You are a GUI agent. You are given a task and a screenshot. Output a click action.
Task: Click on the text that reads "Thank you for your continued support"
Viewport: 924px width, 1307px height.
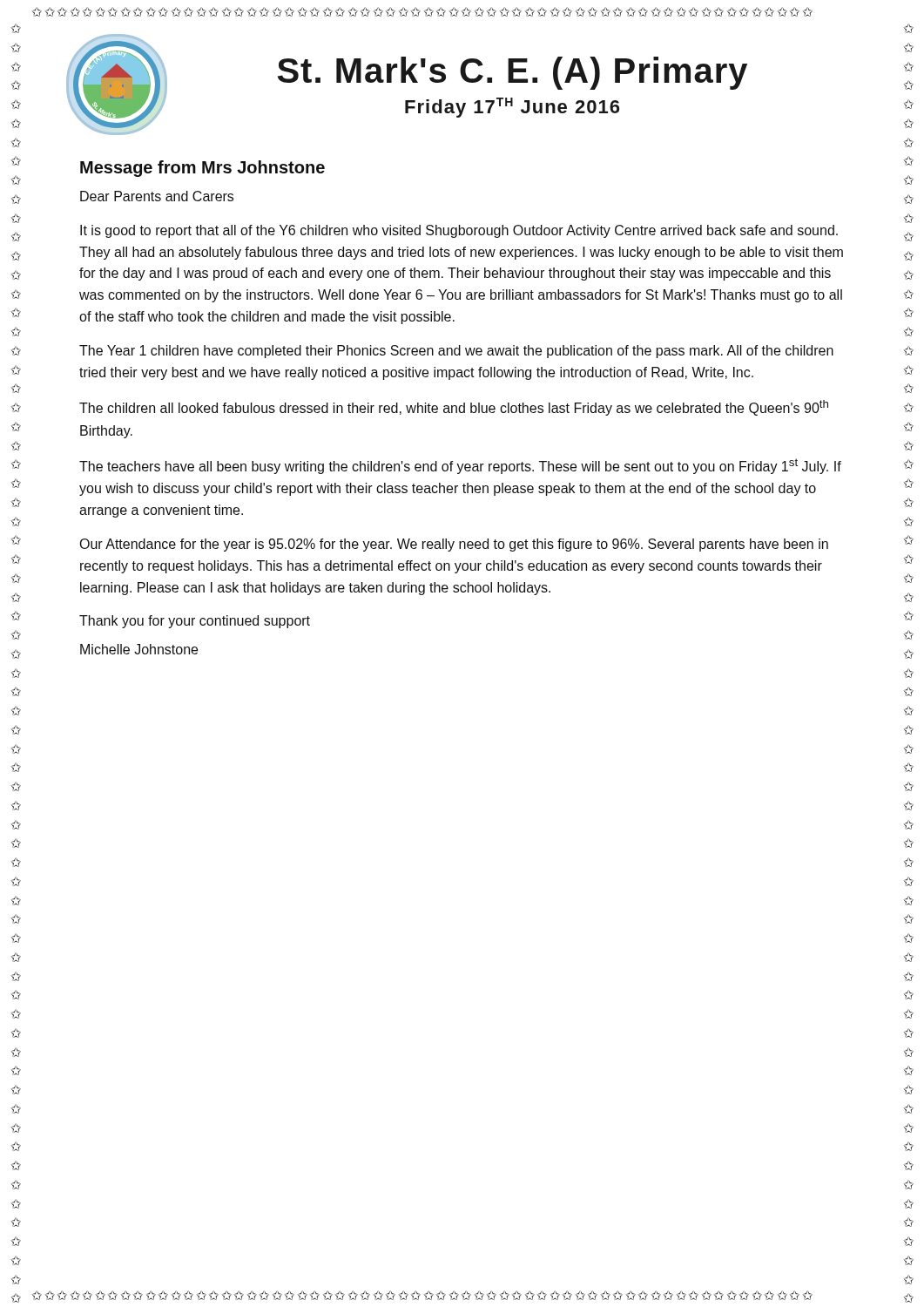(x=195, y=621)
